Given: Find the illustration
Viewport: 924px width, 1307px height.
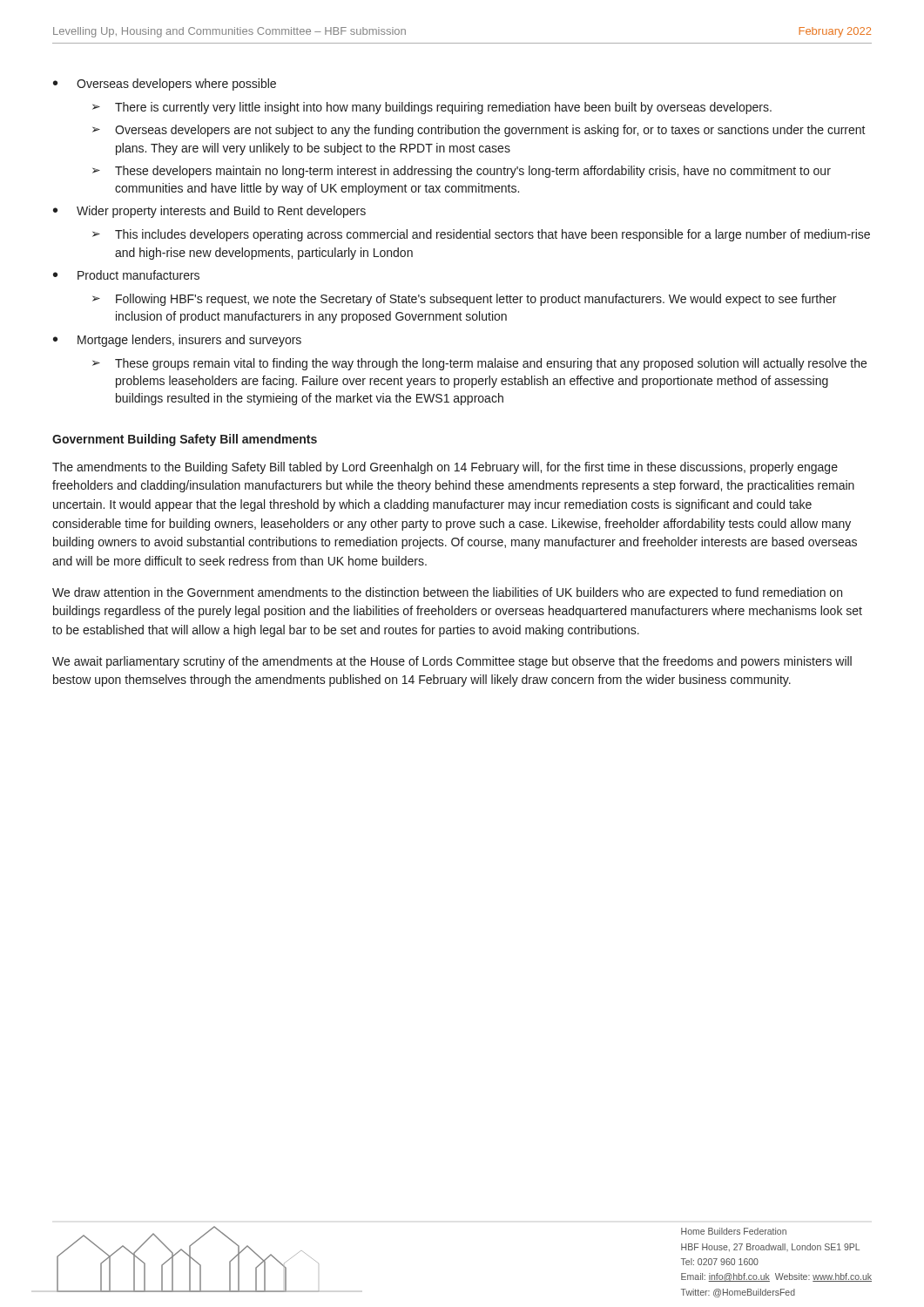Looking at the screenshot, I should coord(197,1263).
